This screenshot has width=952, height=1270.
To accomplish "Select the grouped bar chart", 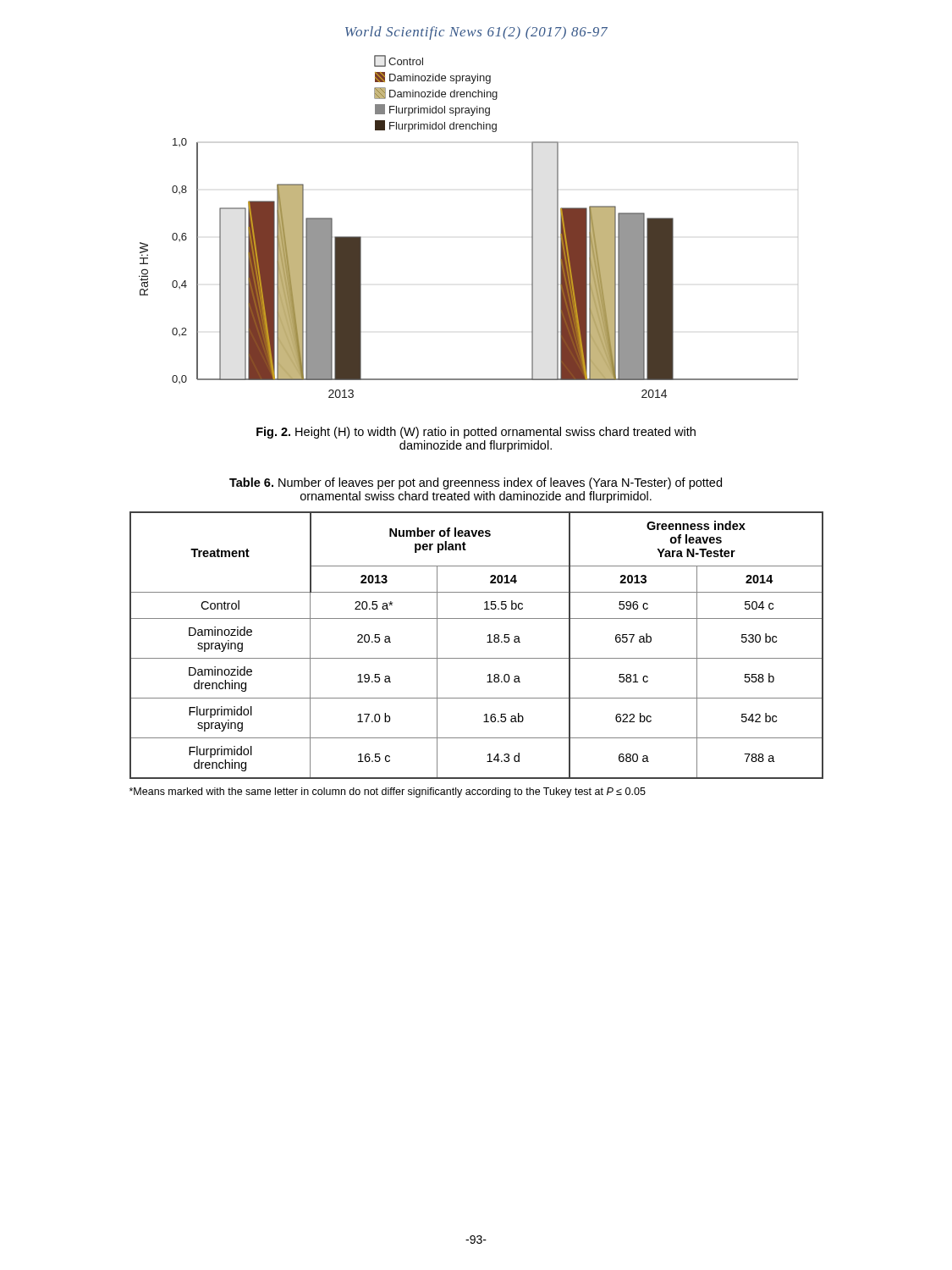I will click(x=476, y=233).
